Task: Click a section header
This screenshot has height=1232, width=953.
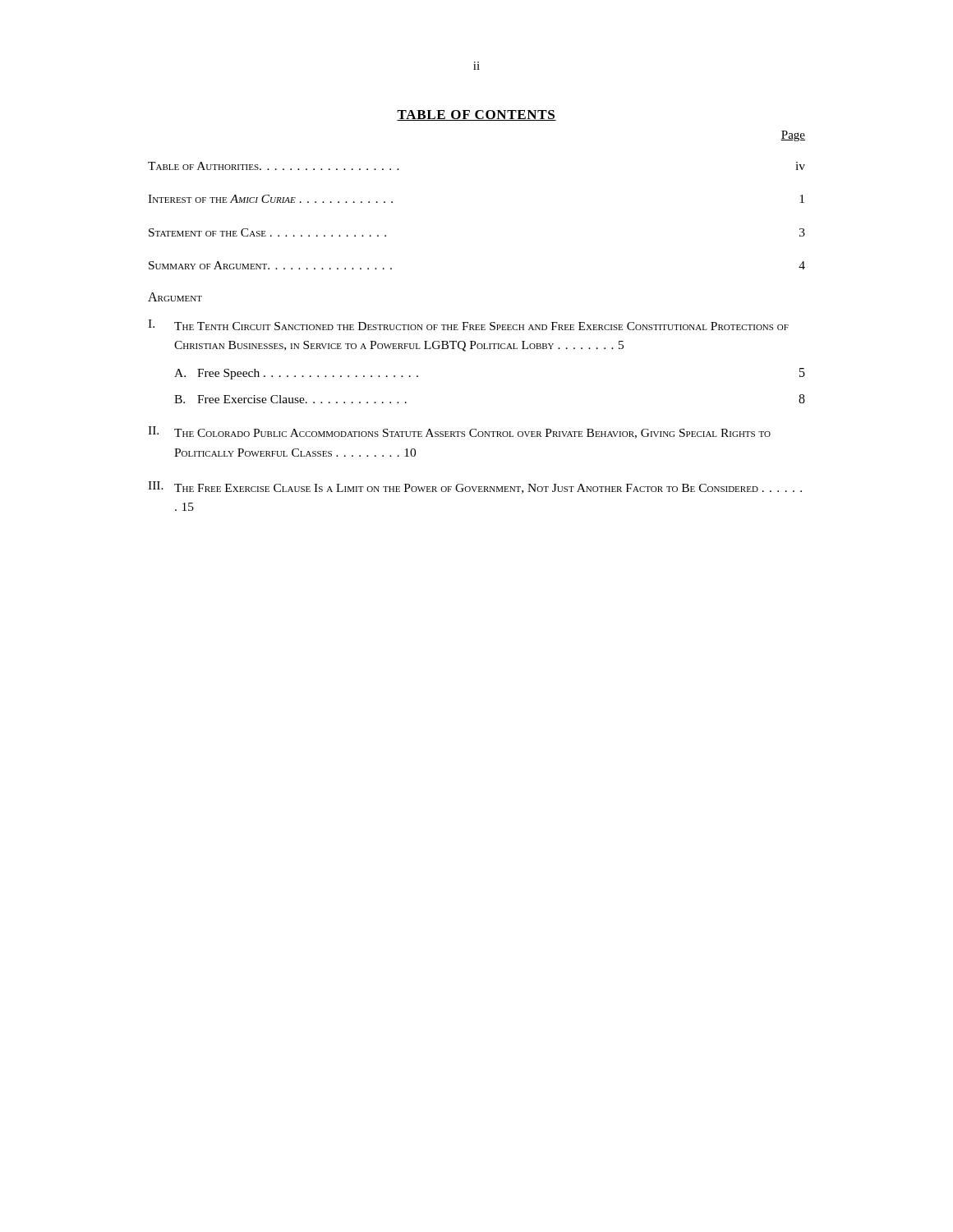Action: pos(175,297)
